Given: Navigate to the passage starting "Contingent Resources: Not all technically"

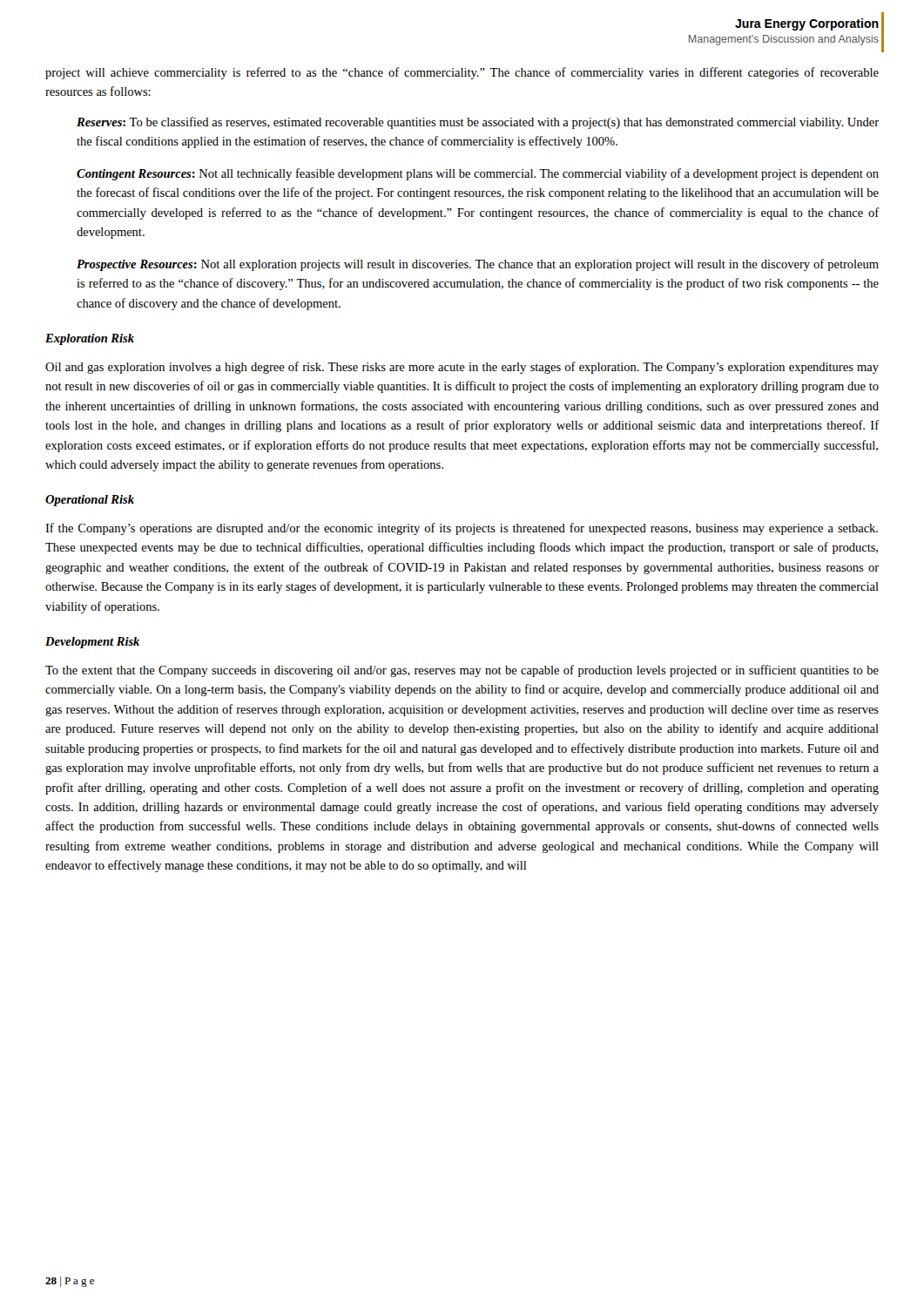Looking at the screenshot, I should (478, 203).
